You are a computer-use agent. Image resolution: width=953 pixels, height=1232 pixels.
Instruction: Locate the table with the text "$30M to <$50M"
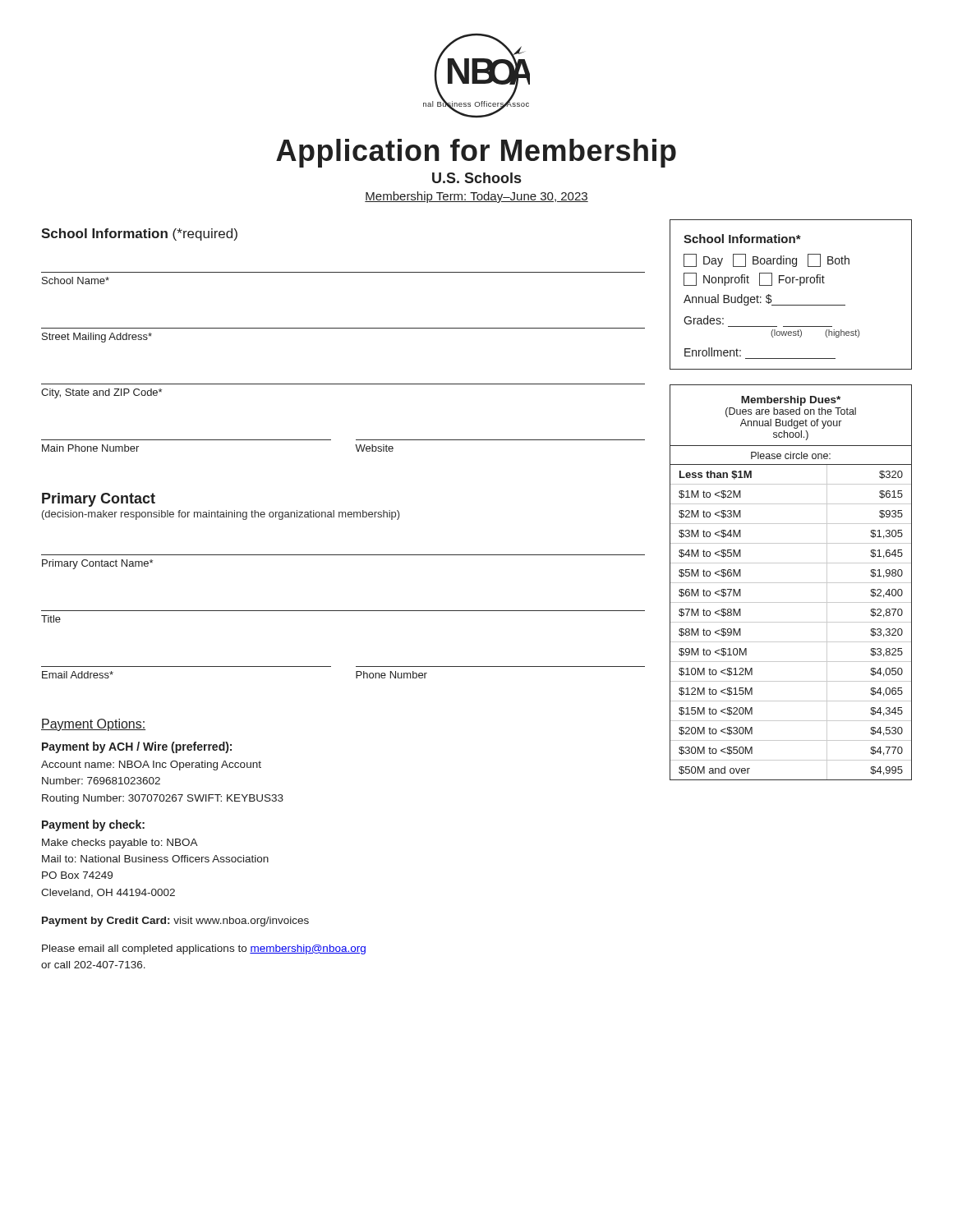(791, 582)
